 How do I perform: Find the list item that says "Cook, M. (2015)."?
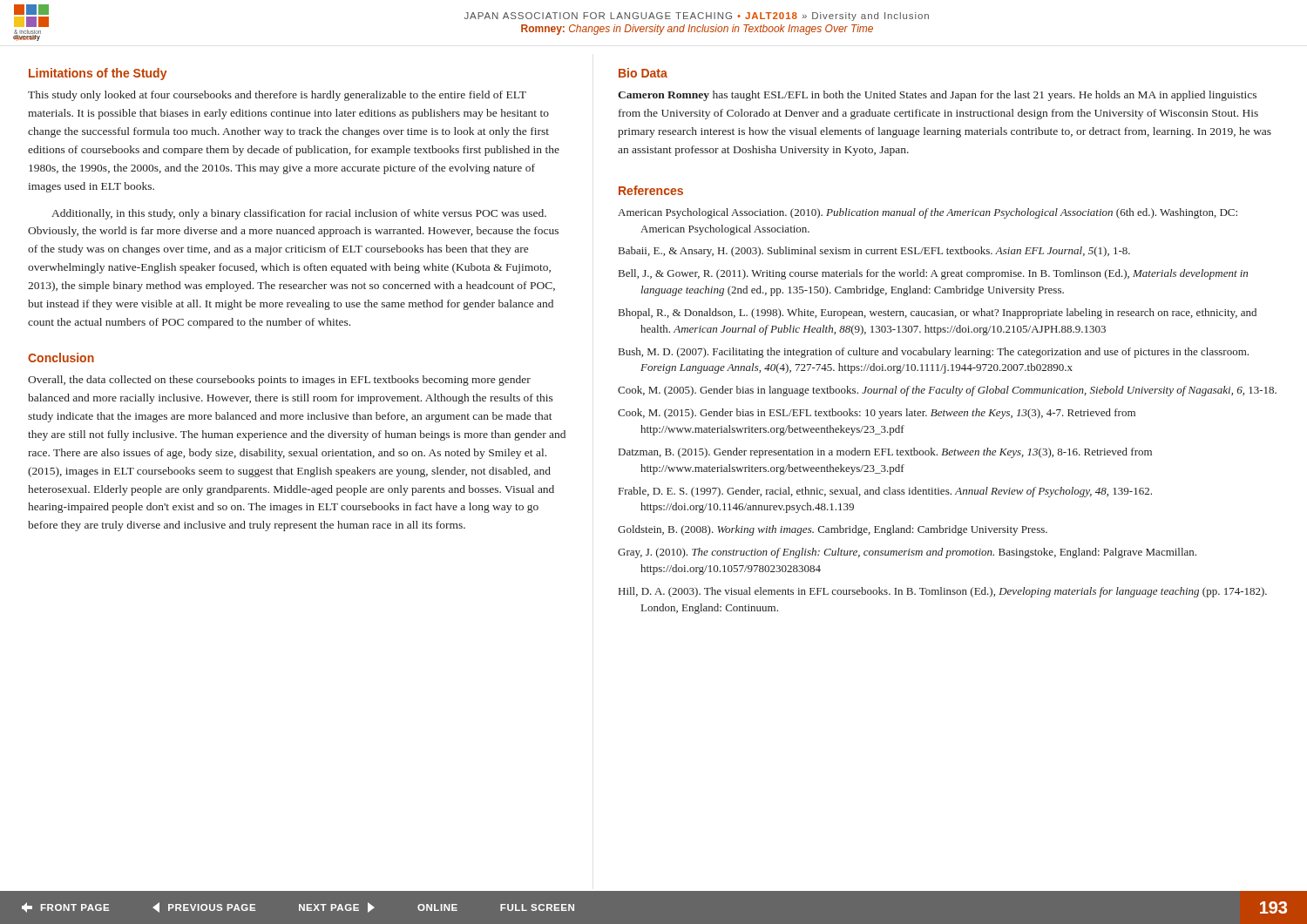point(877,421)
